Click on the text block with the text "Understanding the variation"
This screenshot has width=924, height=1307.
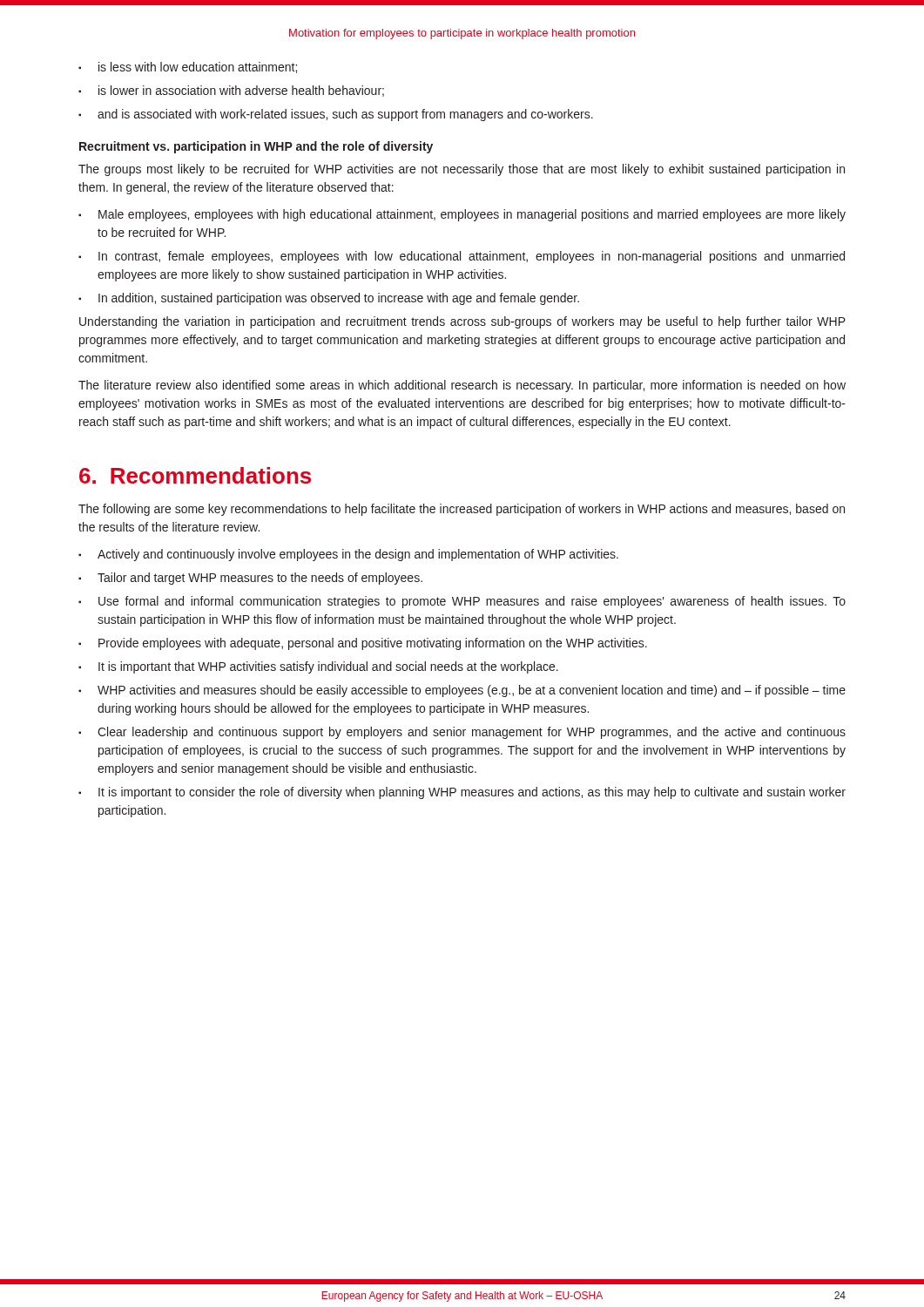click(462, 340)
